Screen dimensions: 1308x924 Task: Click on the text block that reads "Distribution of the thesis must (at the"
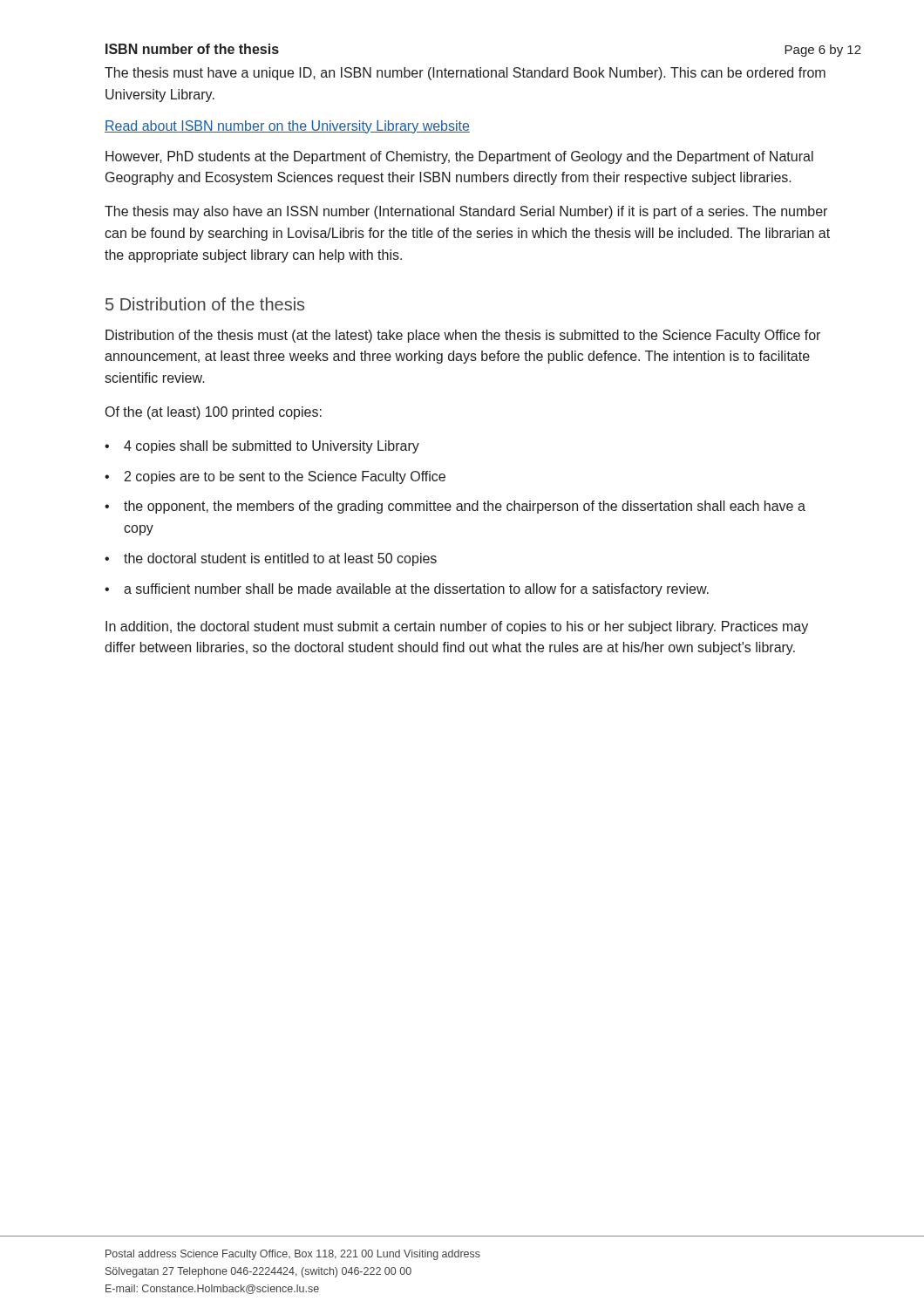pyautogui.click(x=463, y=357)
